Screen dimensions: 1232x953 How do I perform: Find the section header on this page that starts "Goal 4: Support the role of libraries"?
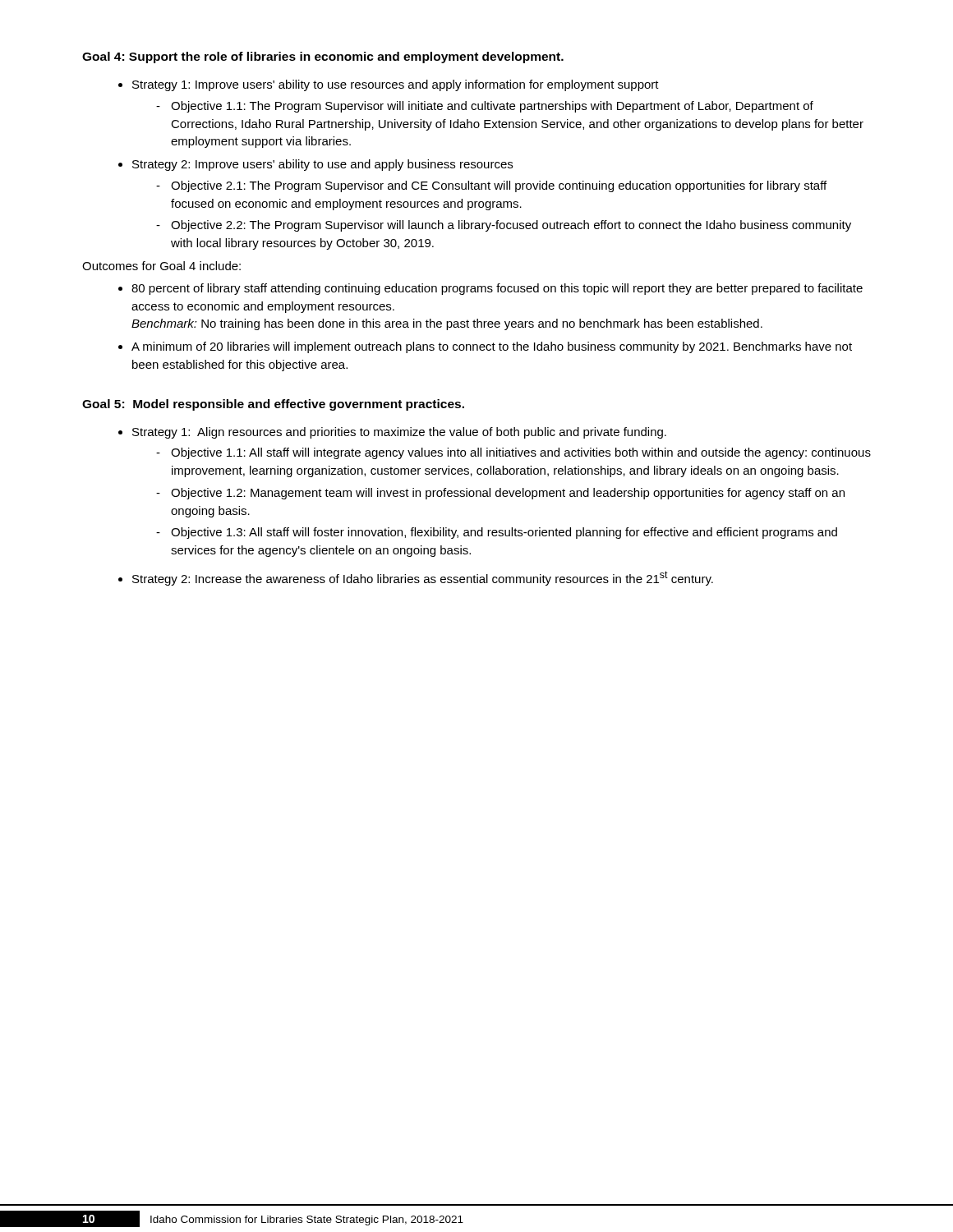tap(323, 56)
